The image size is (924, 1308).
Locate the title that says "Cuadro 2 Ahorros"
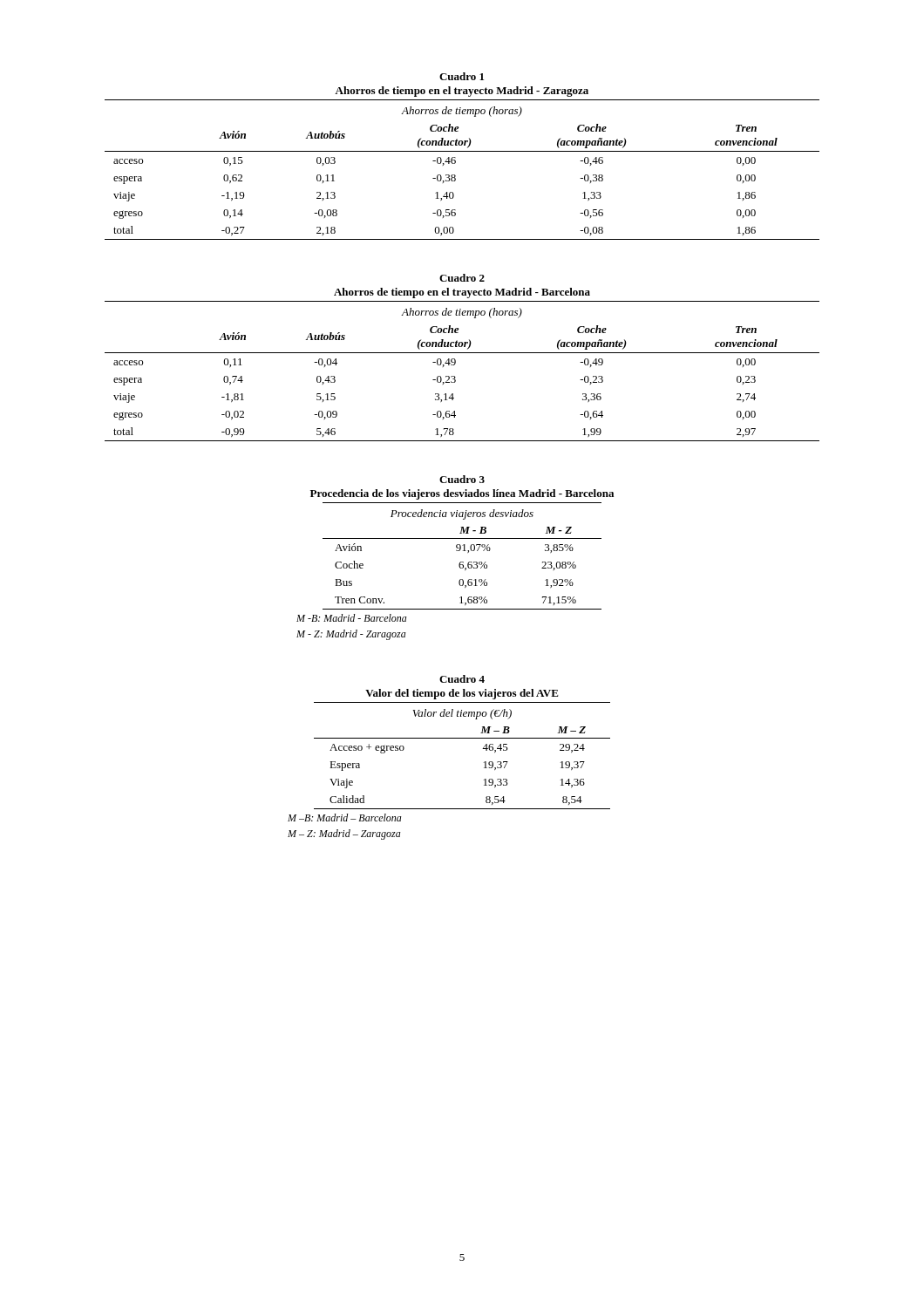click(462, 285)
